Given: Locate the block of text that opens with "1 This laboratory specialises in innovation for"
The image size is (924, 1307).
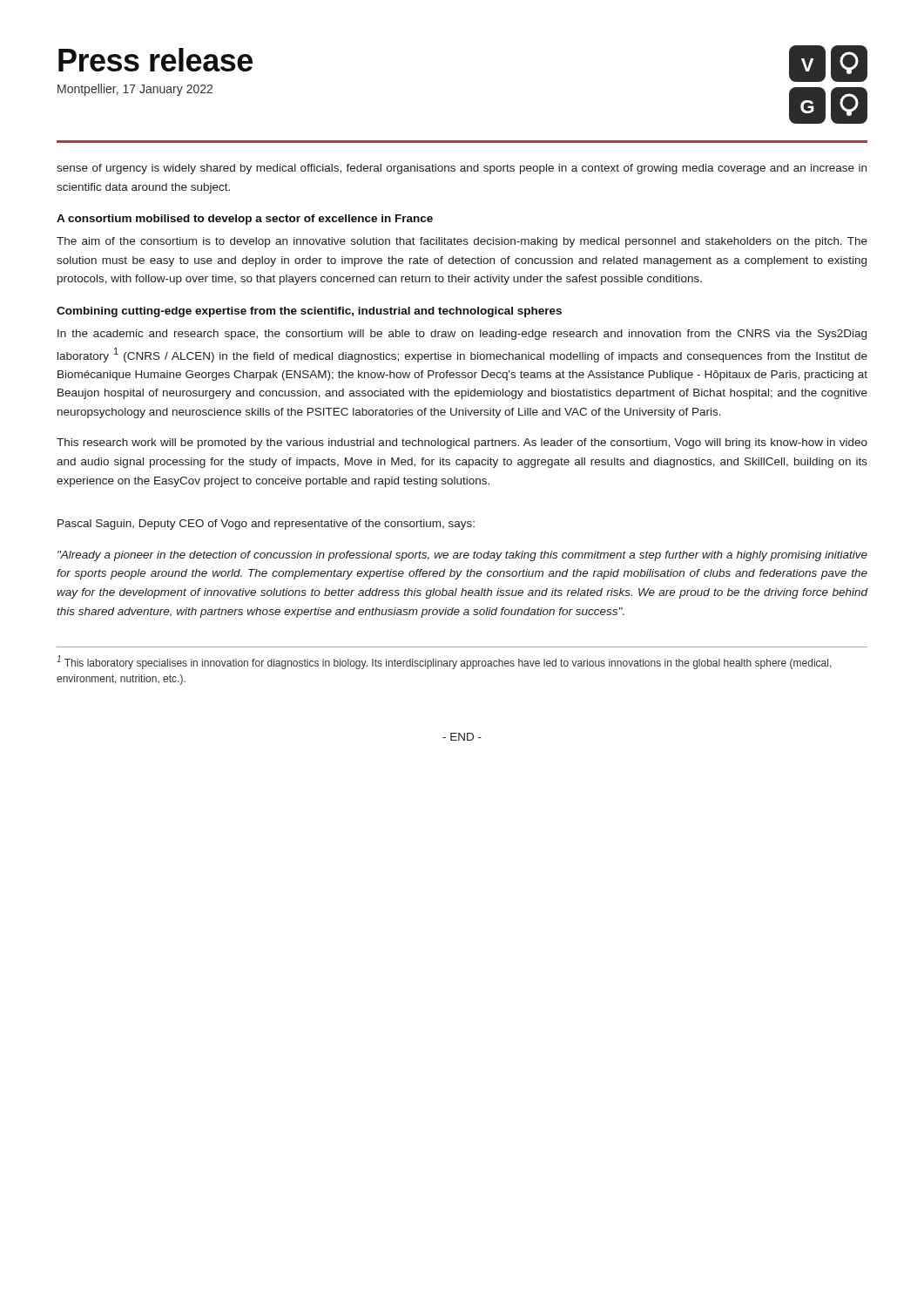Looking at the screenshot, I should click(444, 670).
